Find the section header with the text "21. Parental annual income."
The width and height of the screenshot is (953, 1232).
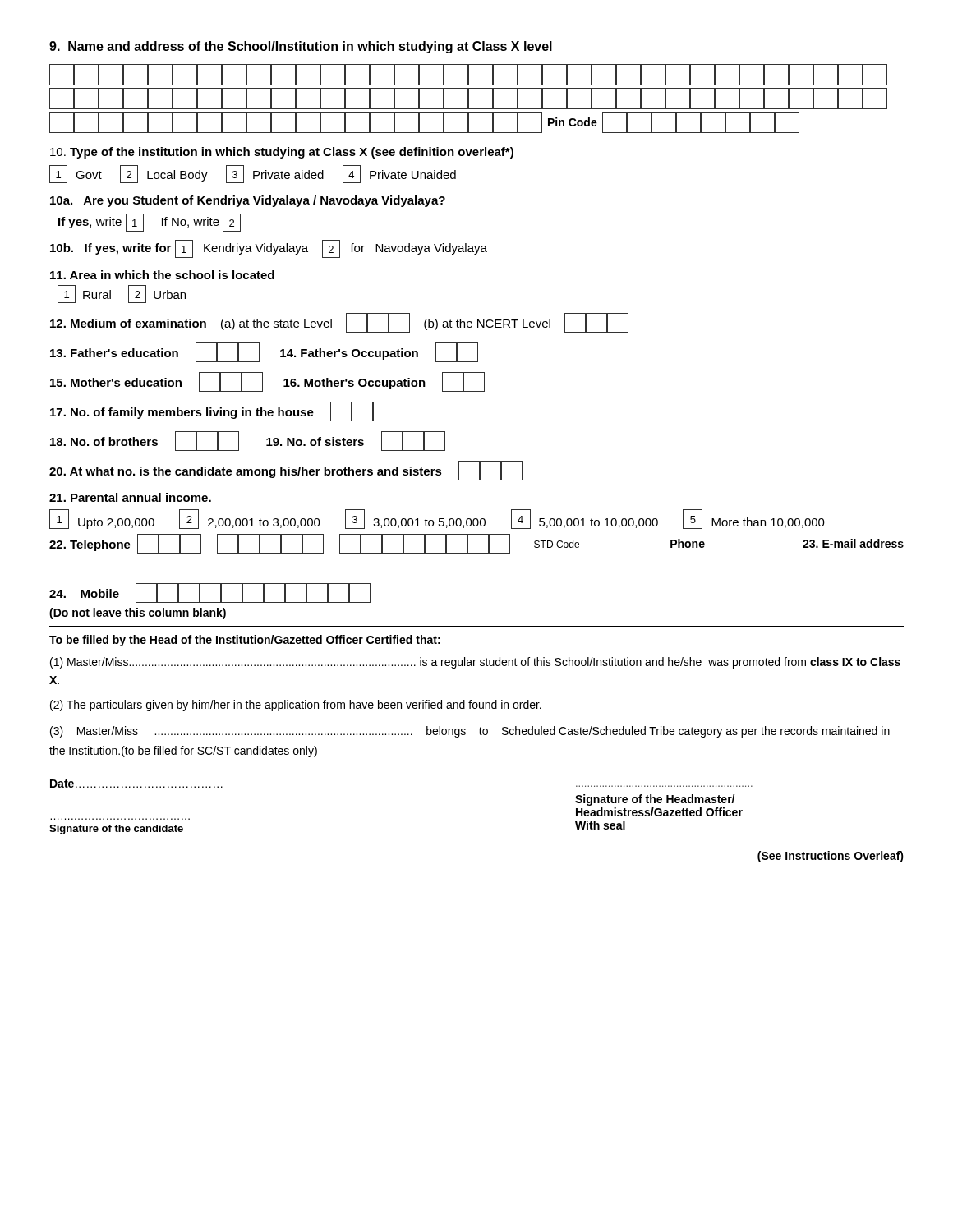pos(130,497)
